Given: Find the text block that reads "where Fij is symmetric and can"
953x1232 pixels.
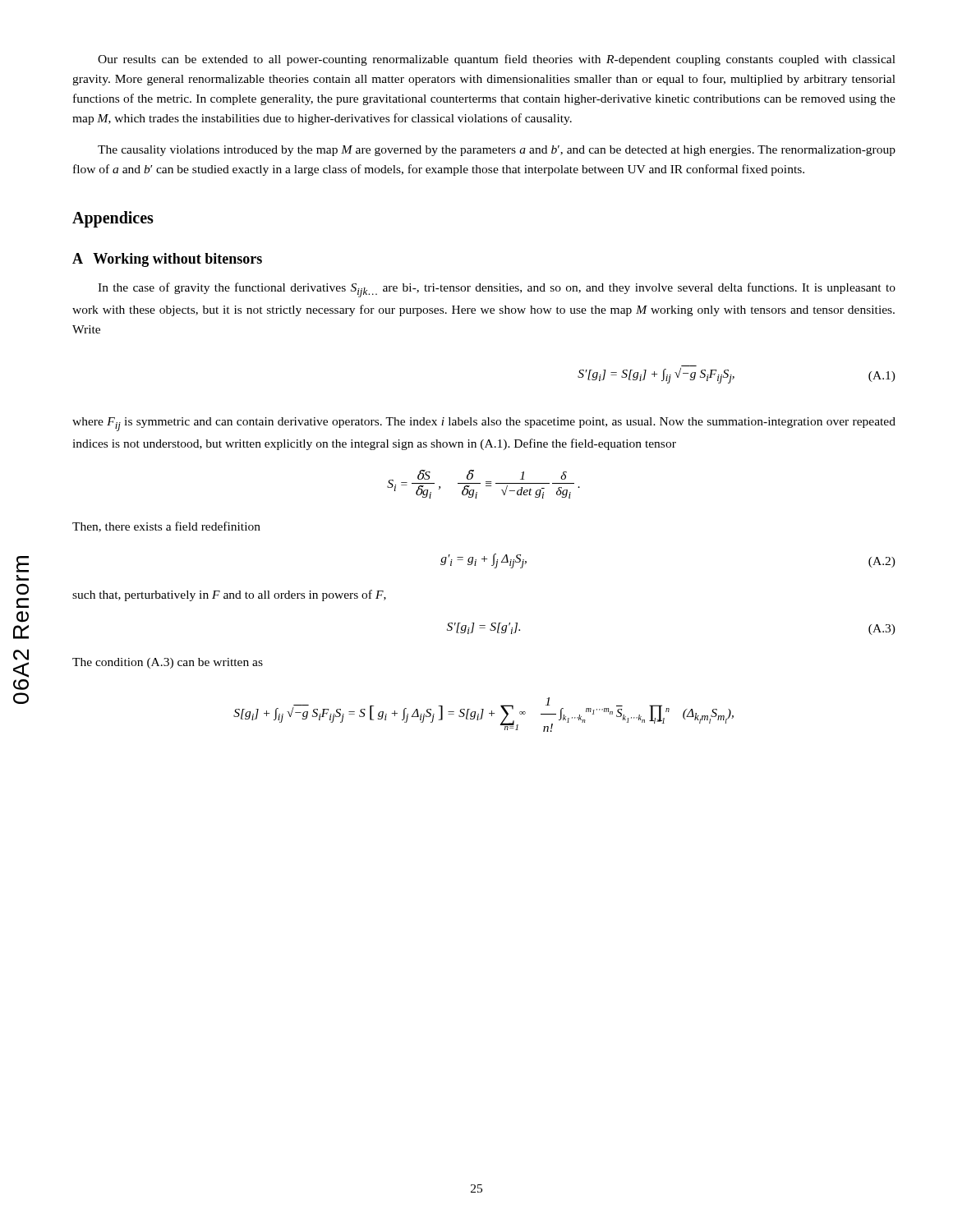Looking at the screenshot, I should tap(484, 433).
